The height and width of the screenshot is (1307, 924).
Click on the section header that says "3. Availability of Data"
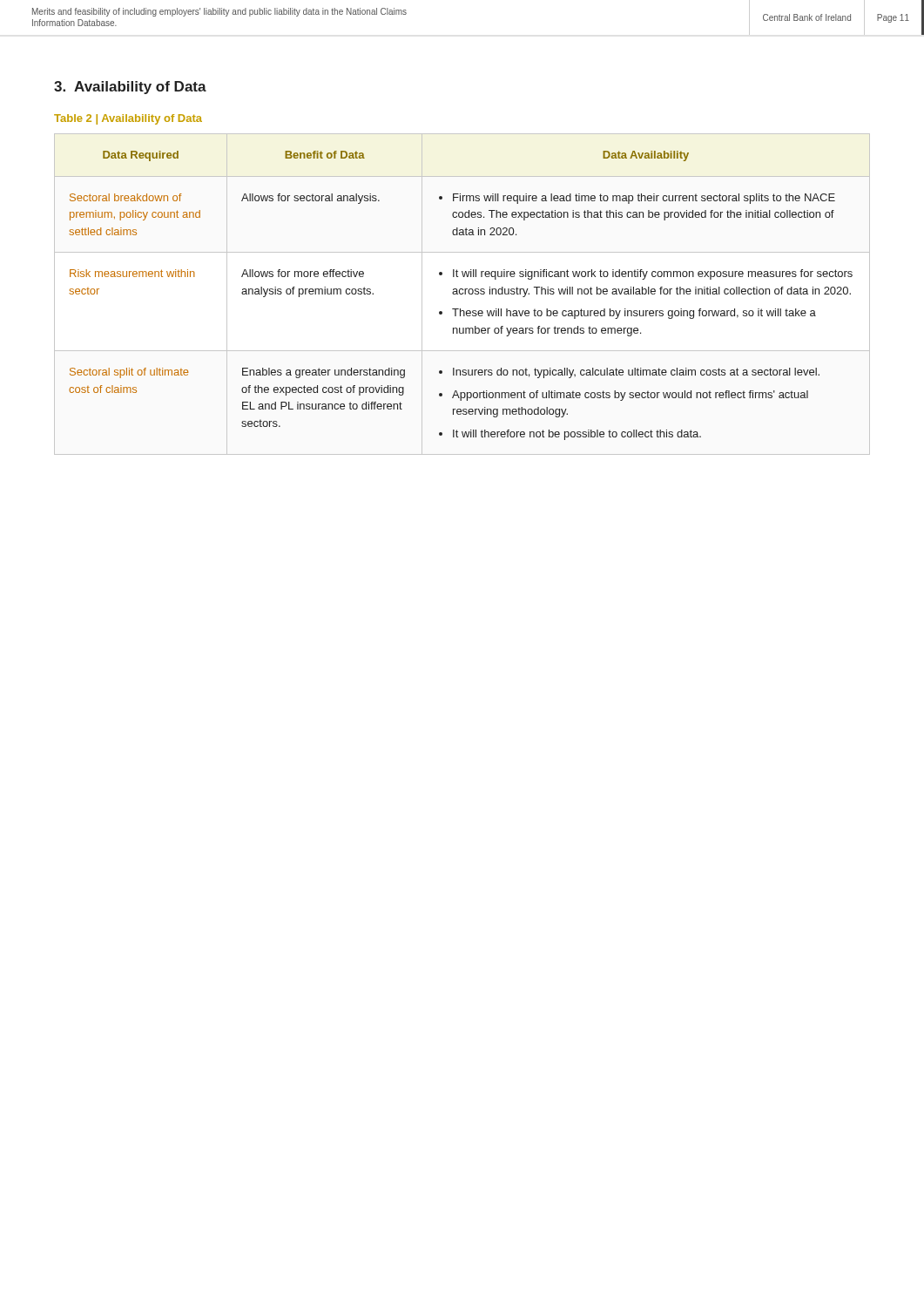point(130,87)
